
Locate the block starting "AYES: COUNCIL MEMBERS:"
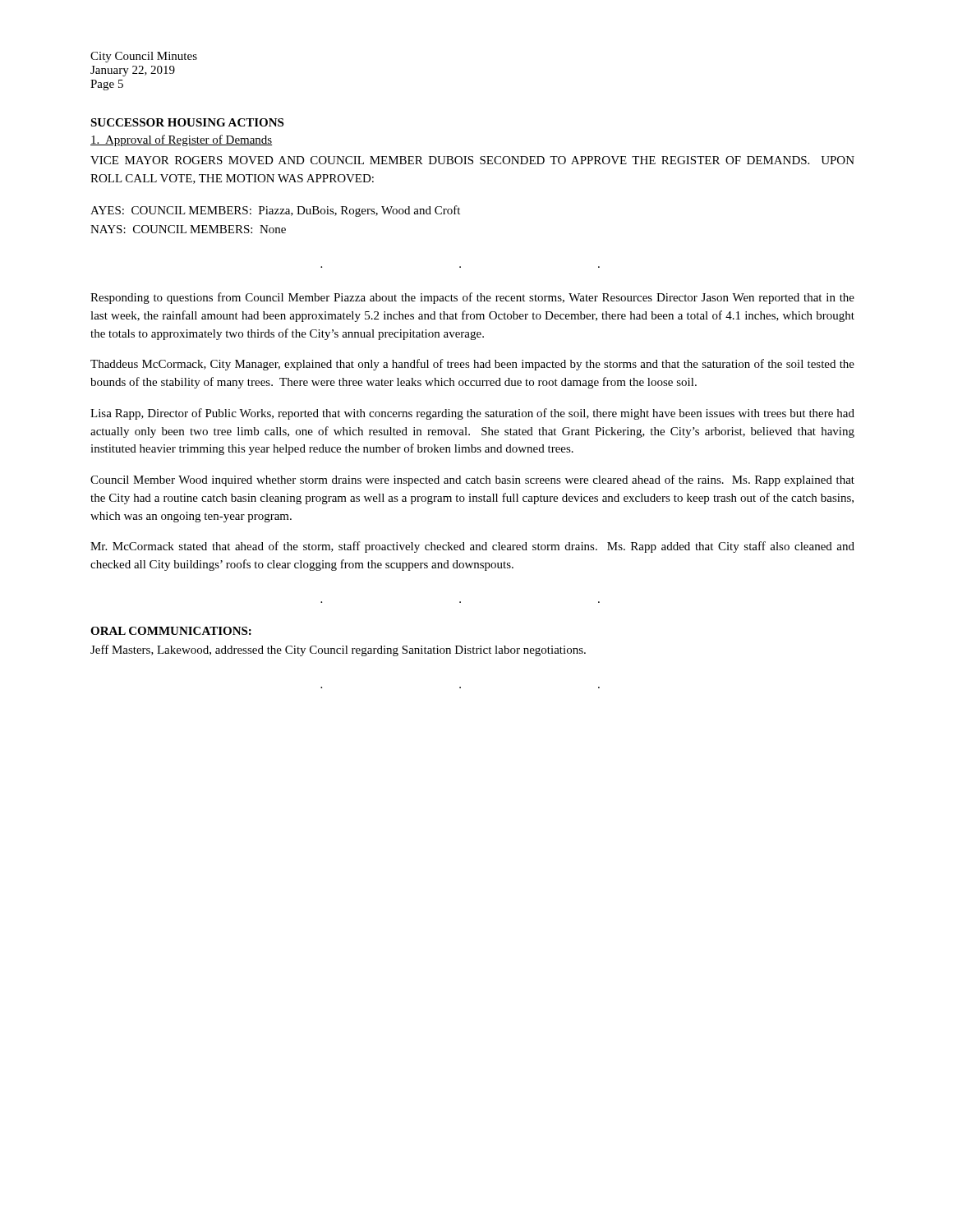tap(275, 219)
